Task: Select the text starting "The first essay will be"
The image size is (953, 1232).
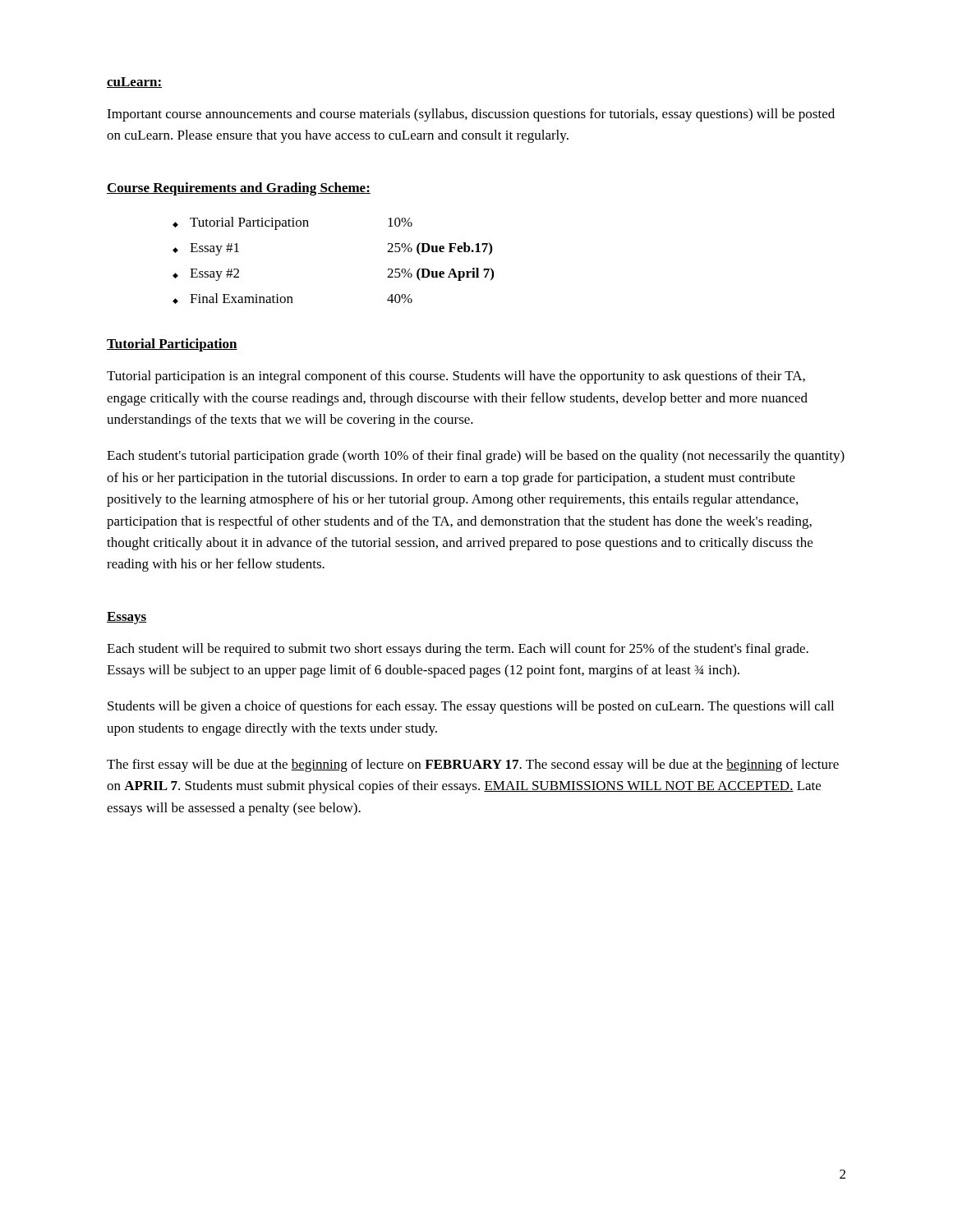Action: [473, 786]
